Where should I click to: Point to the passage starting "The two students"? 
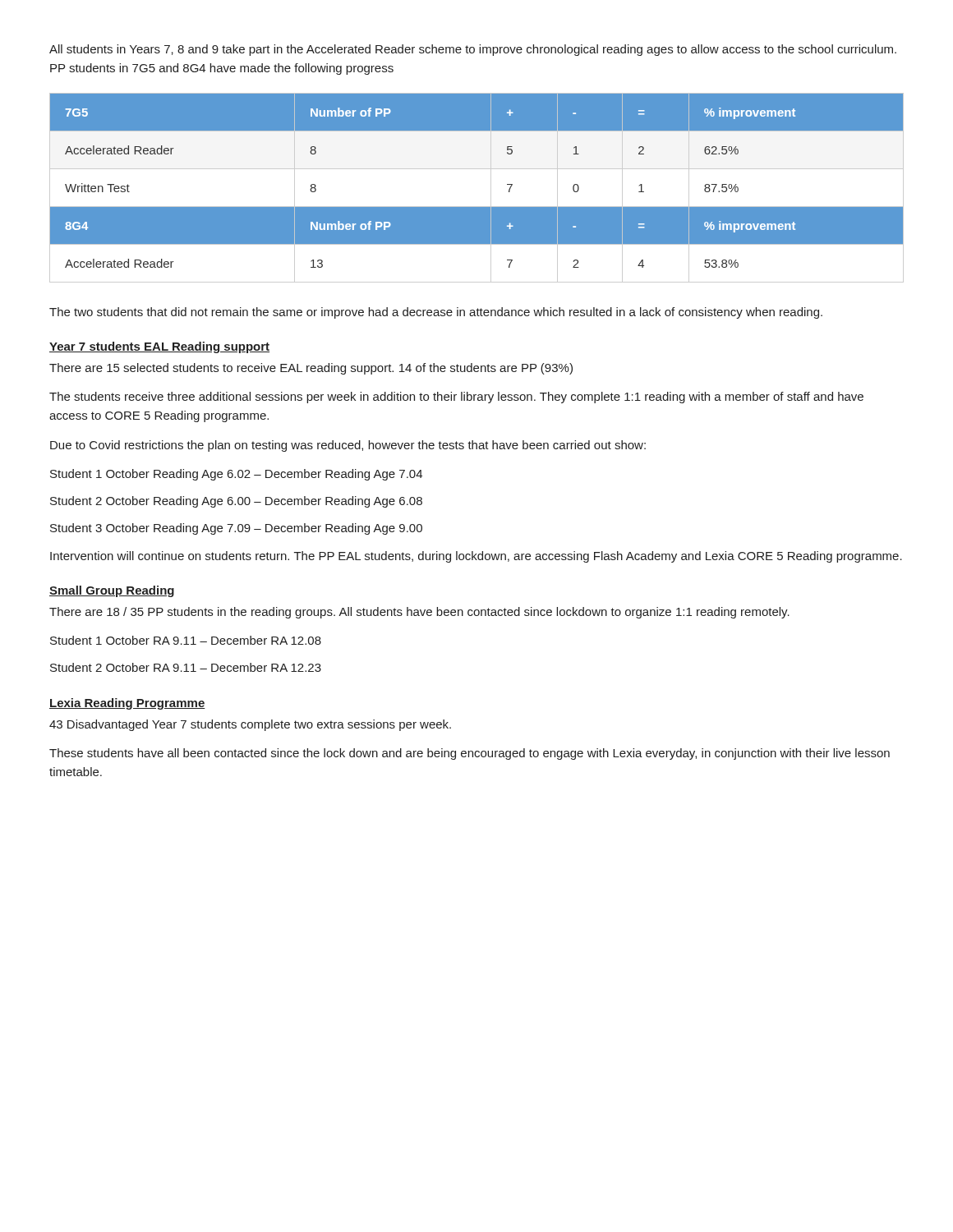click(x=476, y=311)
